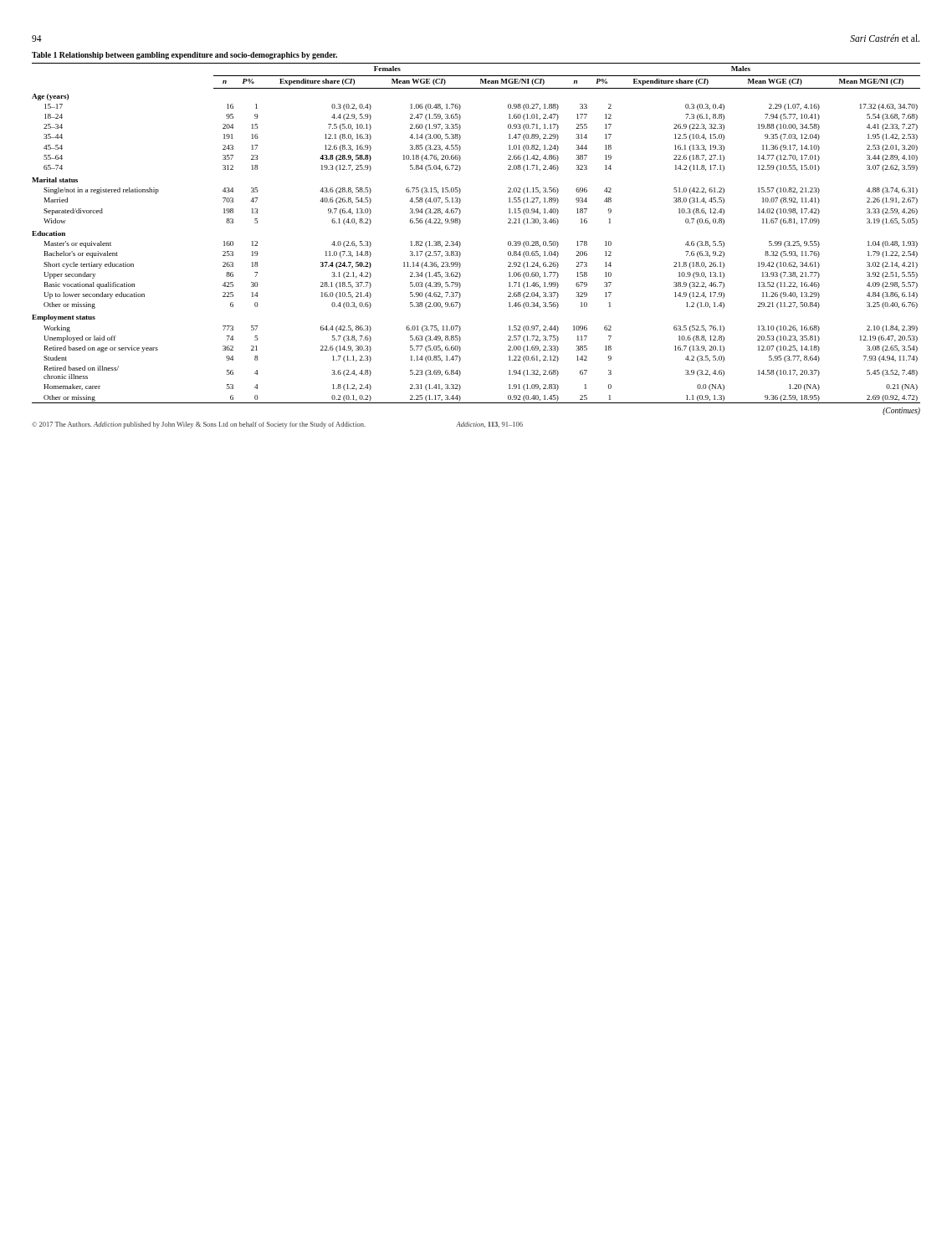The width and height of the screenshot is (952, 1255).
Task: Where is the passage that starts "© 2017 The Authors."?
Action: (277, 424)
